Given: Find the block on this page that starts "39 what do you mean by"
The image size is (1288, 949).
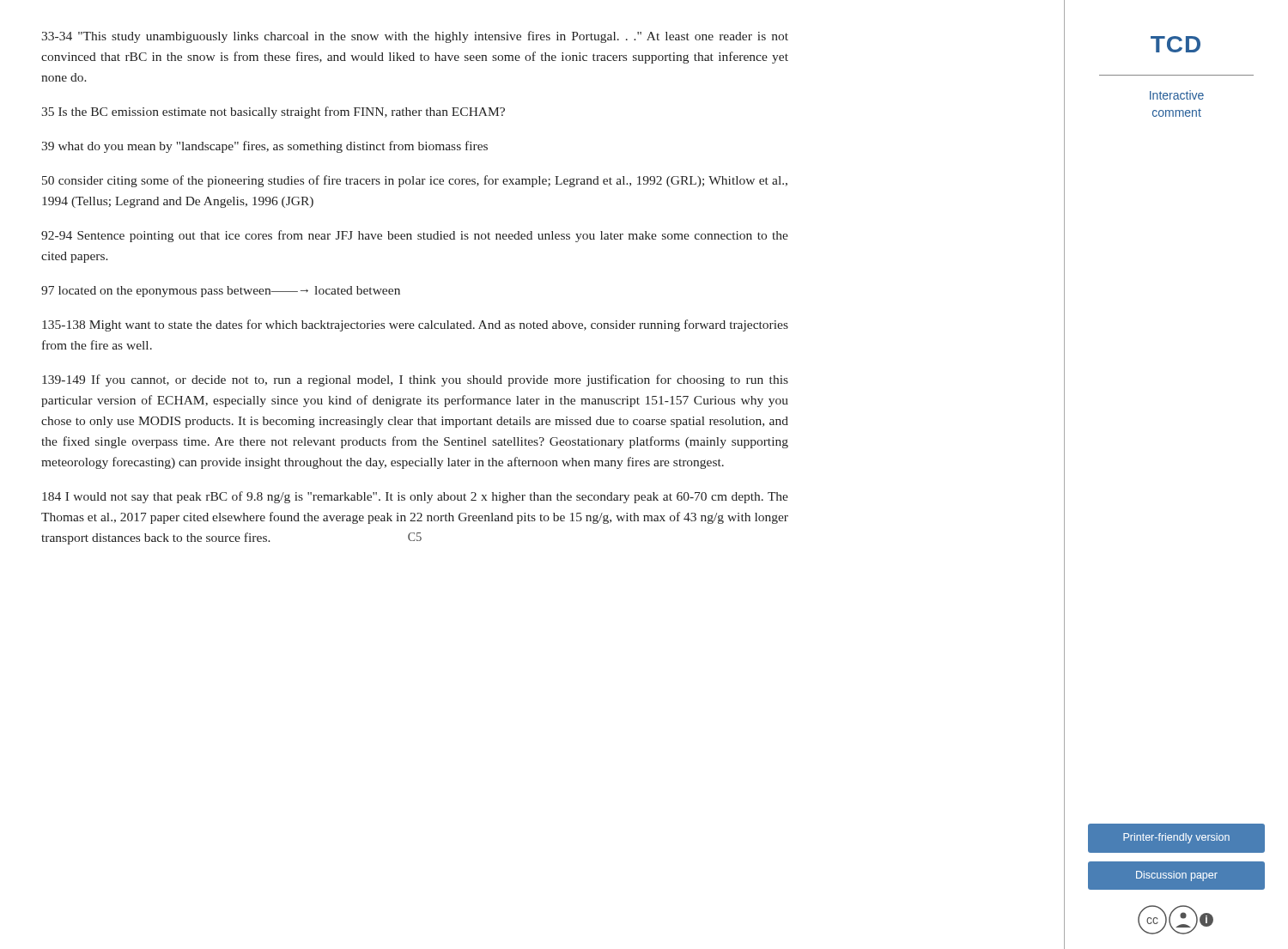Looking at the screenshot, I should [x=265, y=146].
